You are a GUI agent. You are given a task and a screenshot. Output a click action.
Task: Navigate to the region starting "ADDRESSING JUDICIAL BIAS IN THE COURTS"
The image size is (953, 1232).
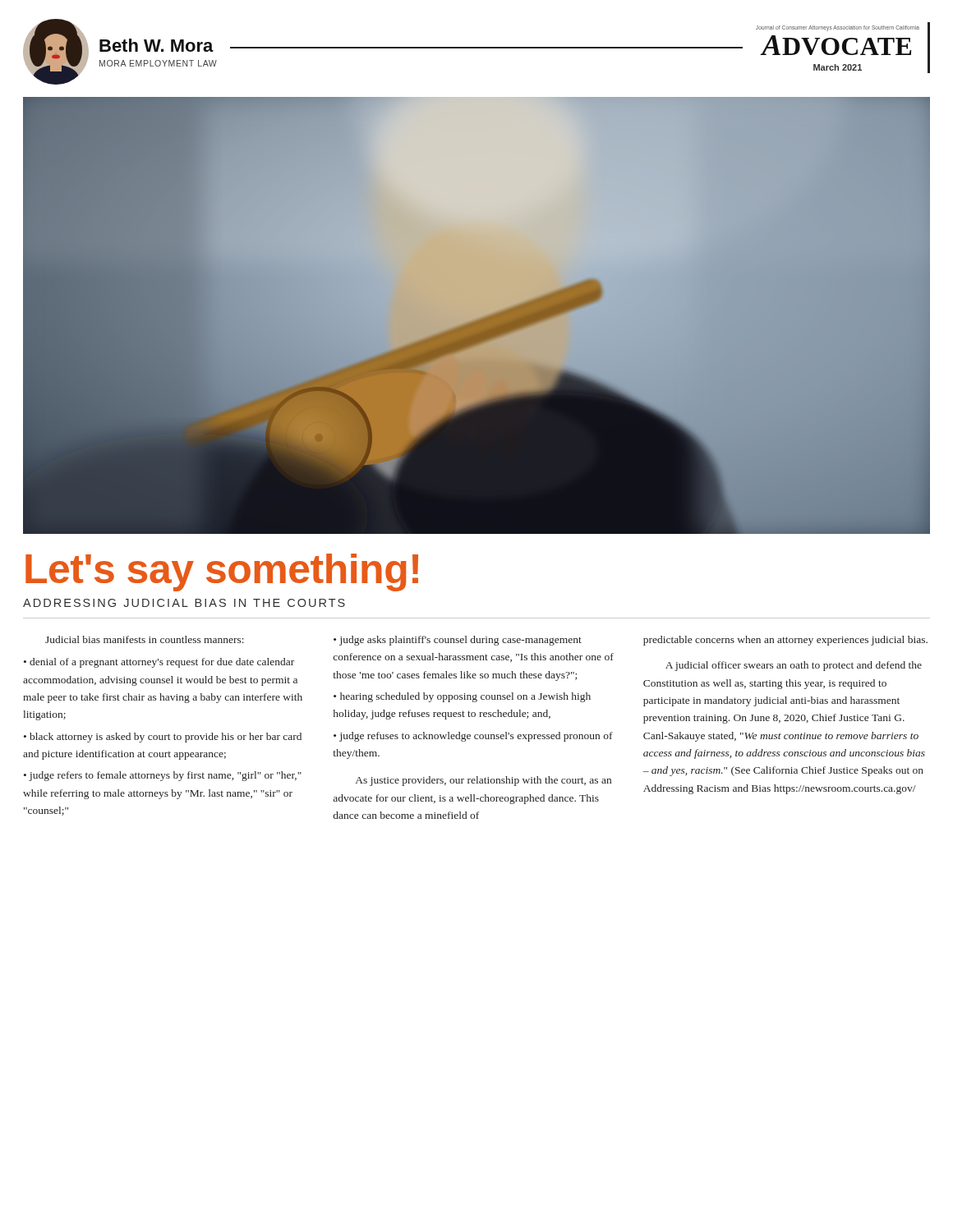pyautogui.click(x=184, y=603)
